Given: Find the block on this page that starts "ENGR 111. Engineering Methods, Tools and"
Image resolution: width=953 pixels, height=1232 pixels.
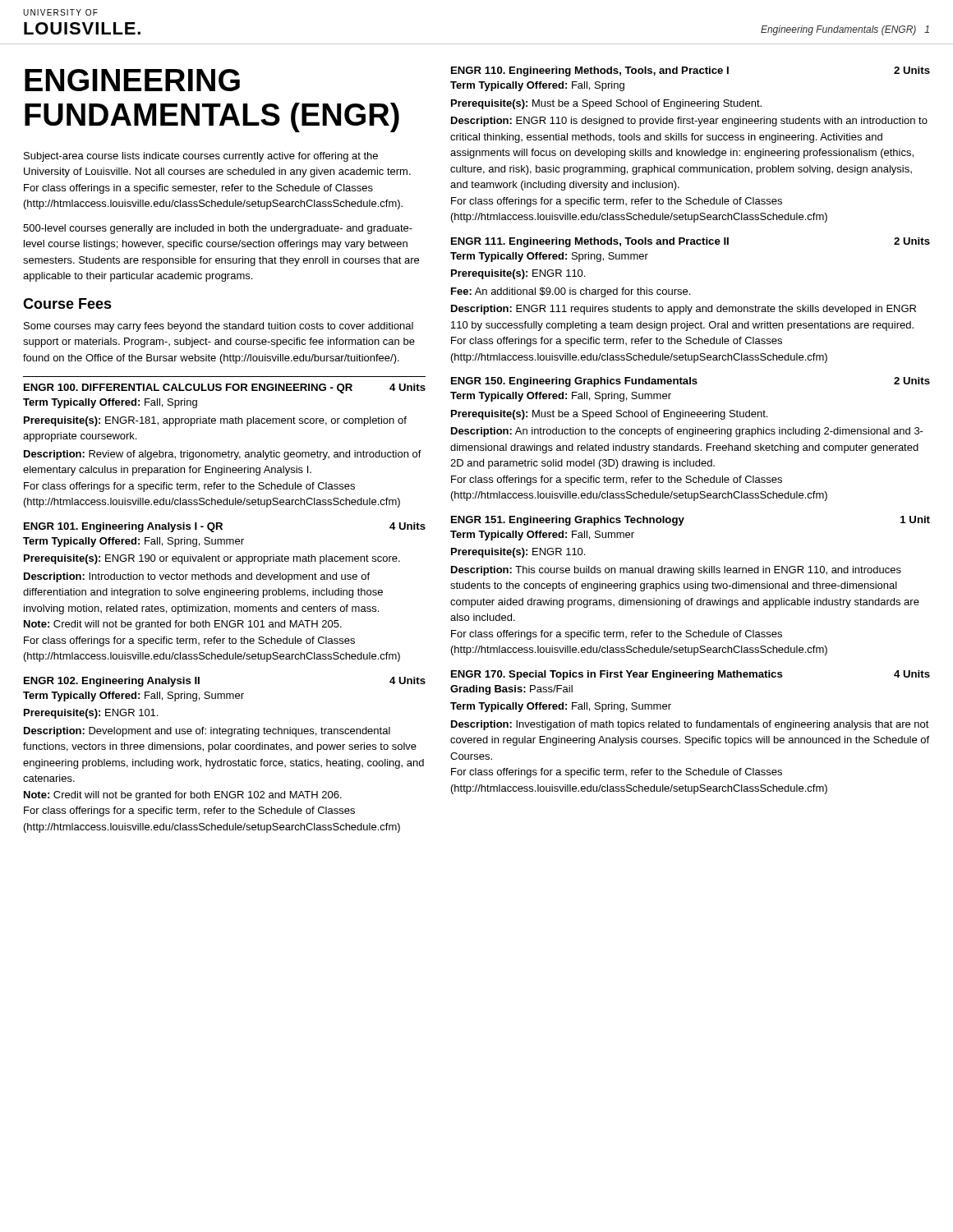Looking at the screenshot, I should 690,300.
